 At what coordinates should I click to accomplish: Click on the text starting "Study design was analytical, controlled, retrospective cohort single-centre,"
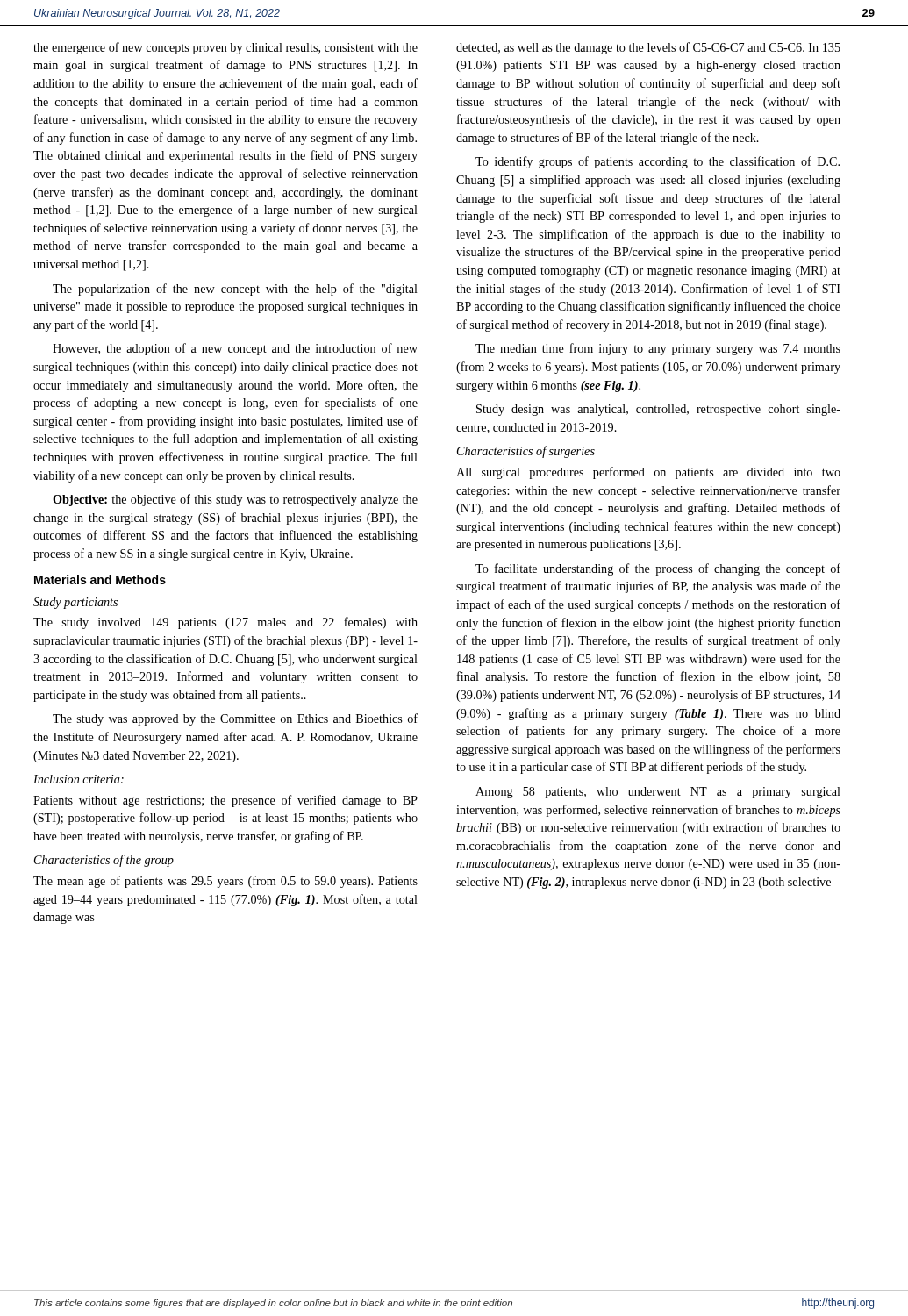pos(648,418)
